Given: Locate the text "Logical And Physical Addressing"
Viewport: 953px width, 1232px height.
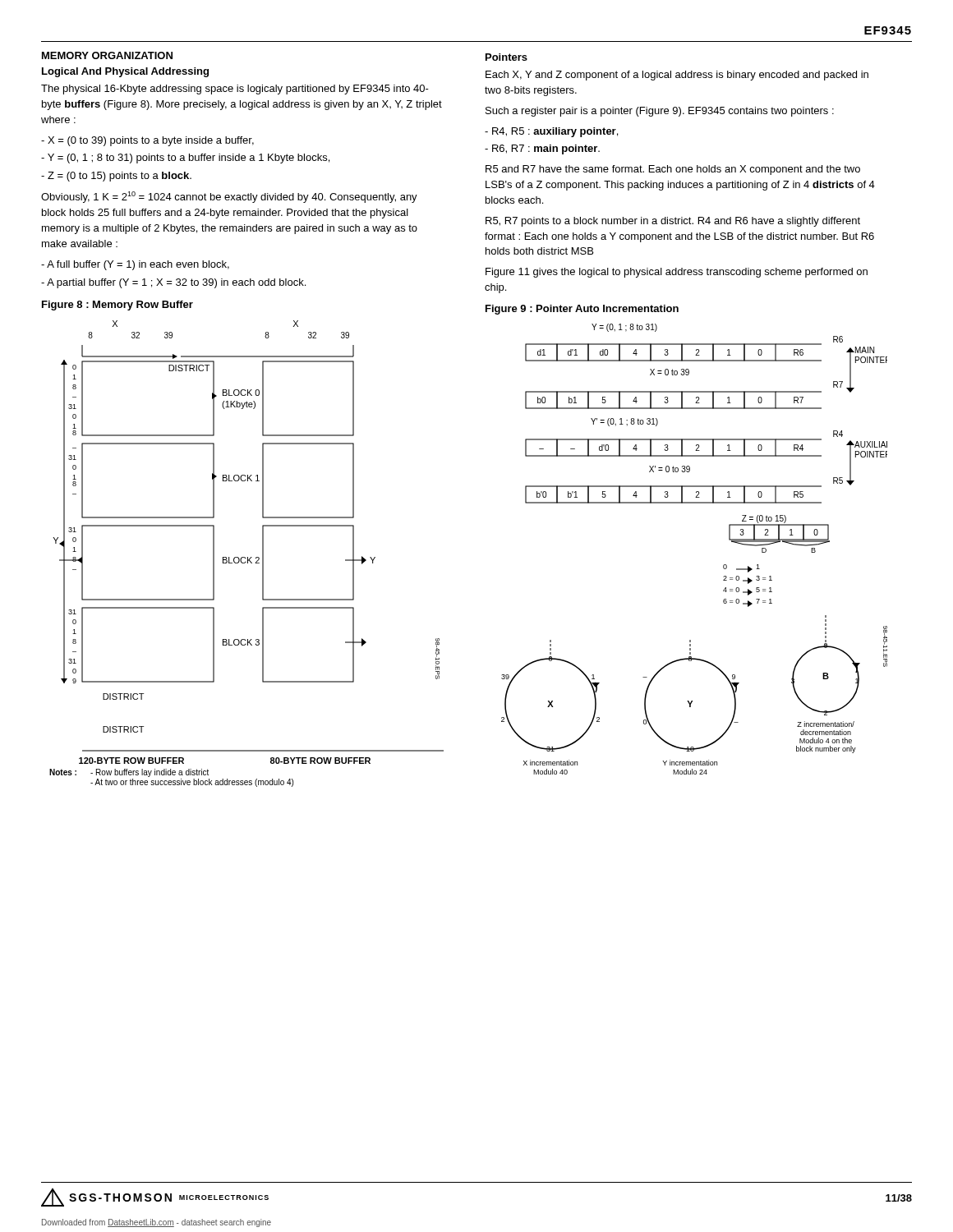Looking at the screenshot, I should [125, 71].
